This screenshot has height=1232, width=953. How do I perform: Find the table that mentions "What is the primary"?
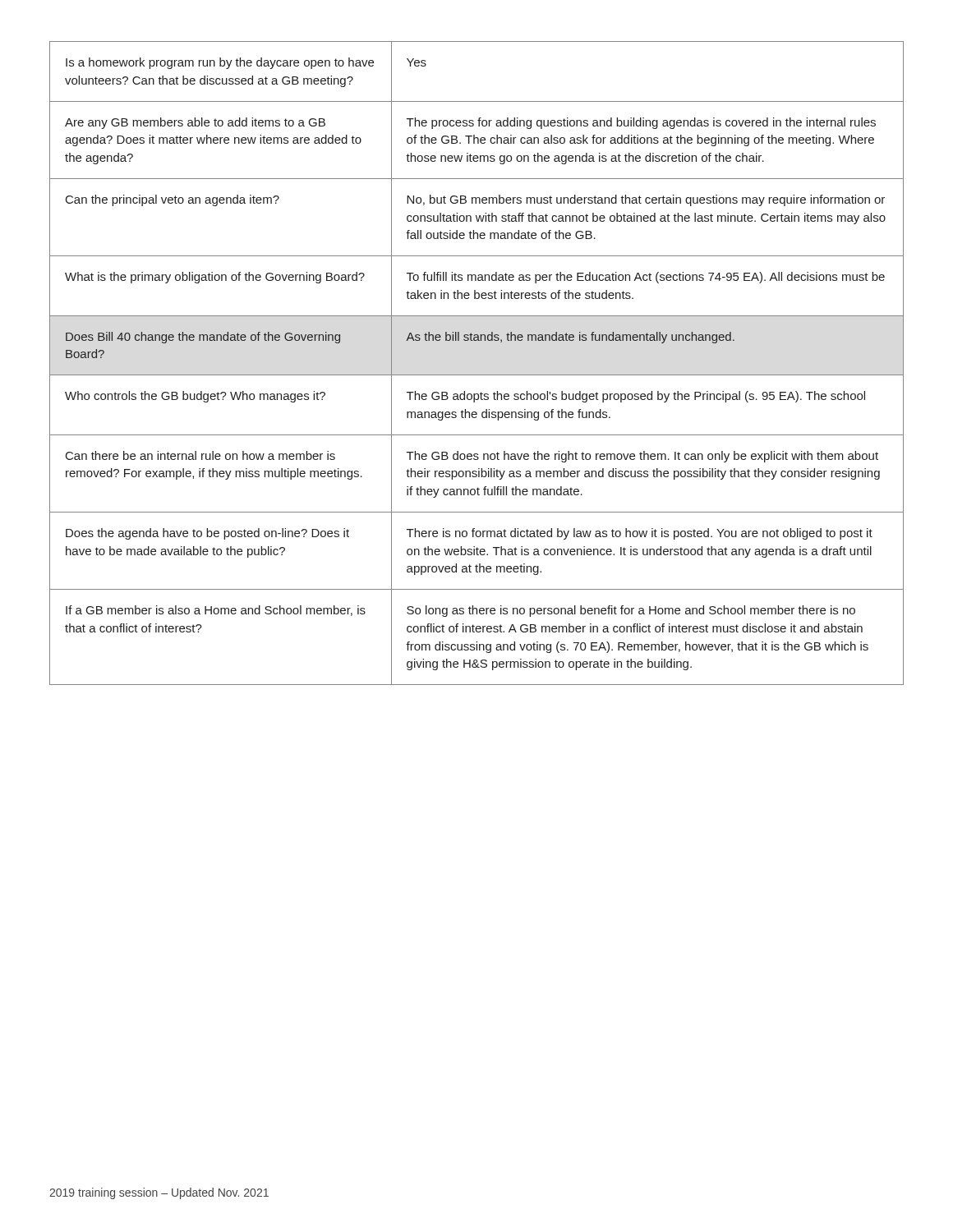(476, 363)
